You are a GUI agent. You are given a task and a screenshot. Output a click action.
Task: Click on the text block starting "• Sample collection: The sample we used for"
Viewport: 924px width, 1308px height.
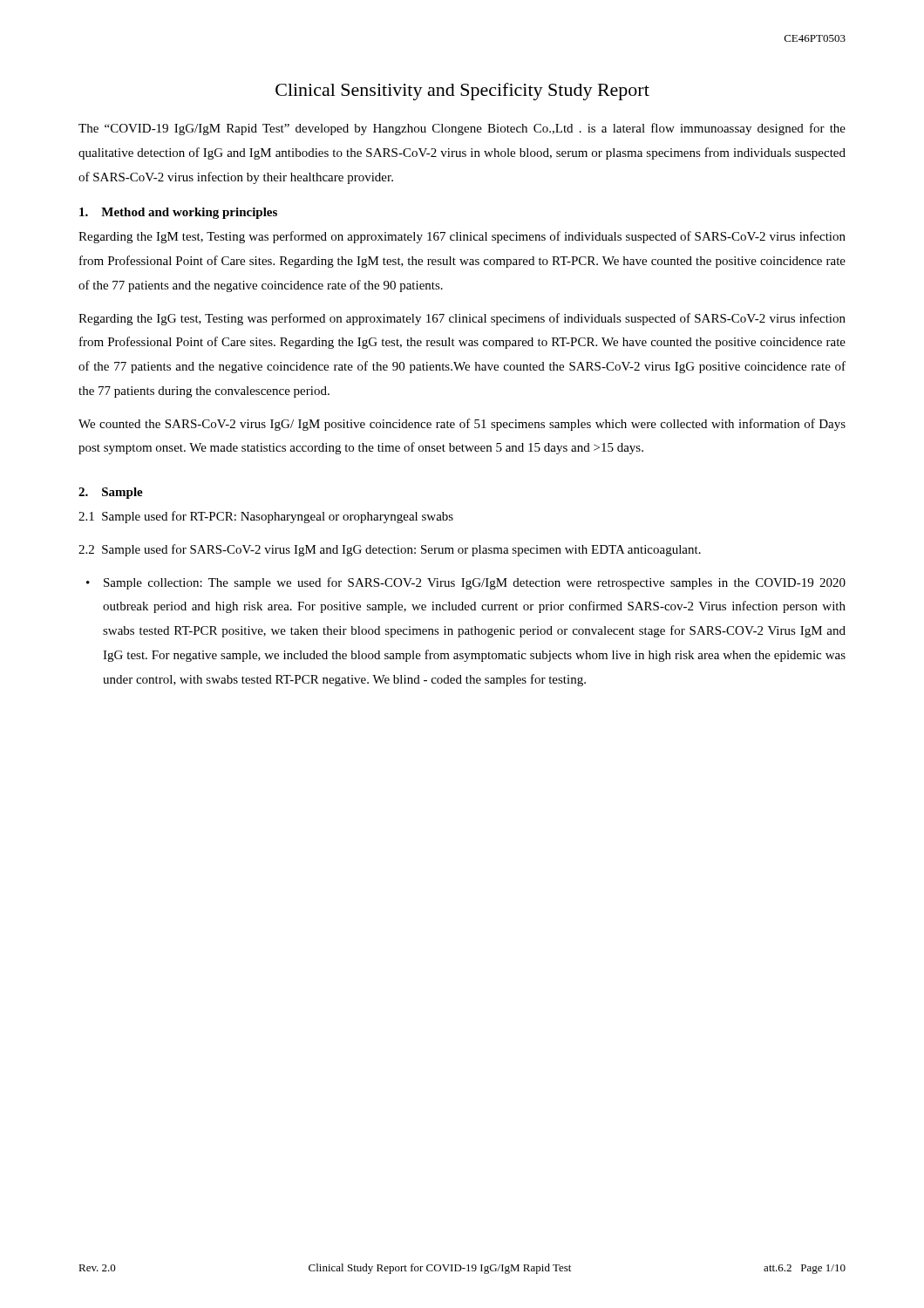(x=466, y=628)
